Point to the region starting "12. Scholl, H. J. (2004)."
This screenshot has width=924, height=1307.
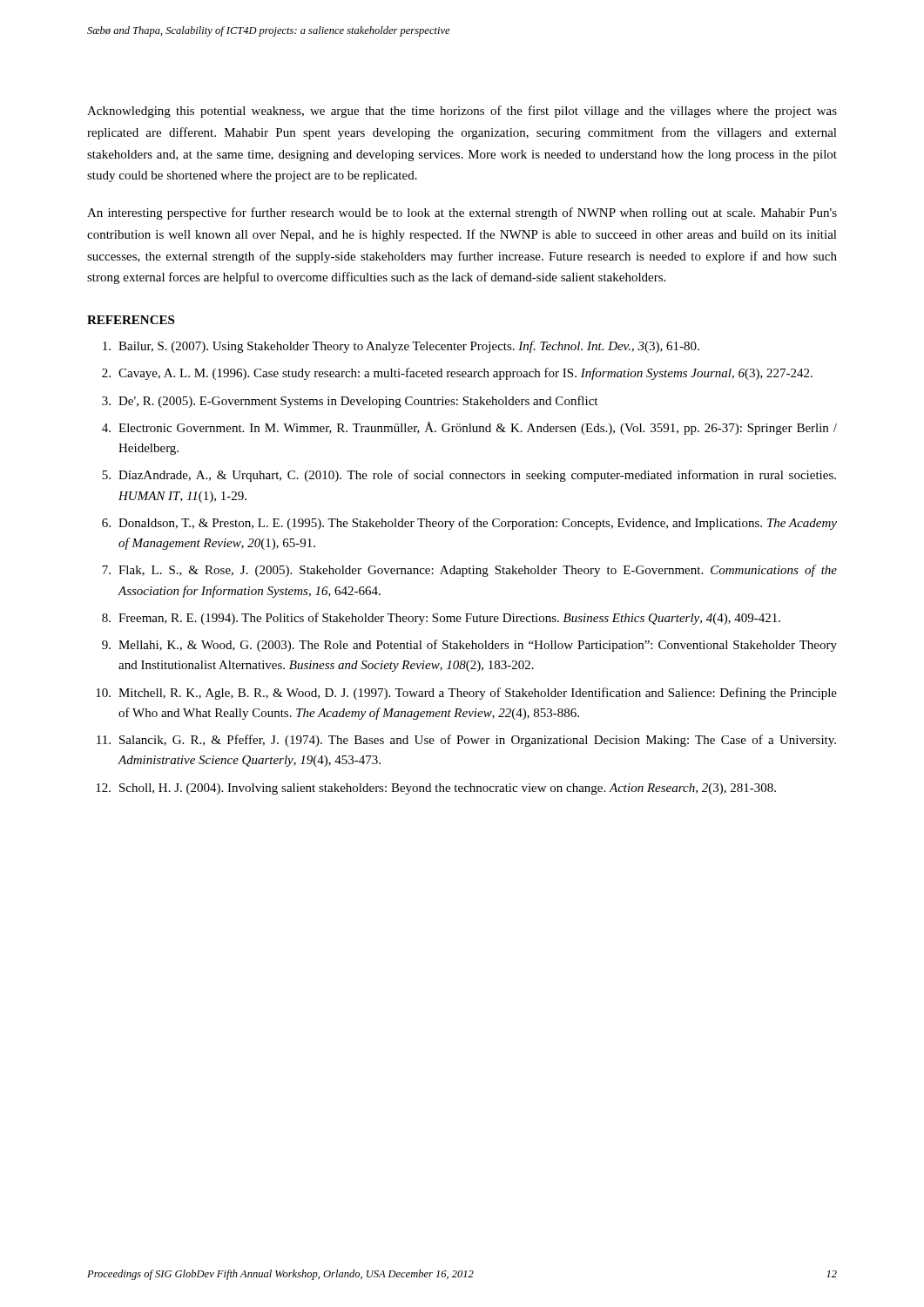(x=462, y=788)
